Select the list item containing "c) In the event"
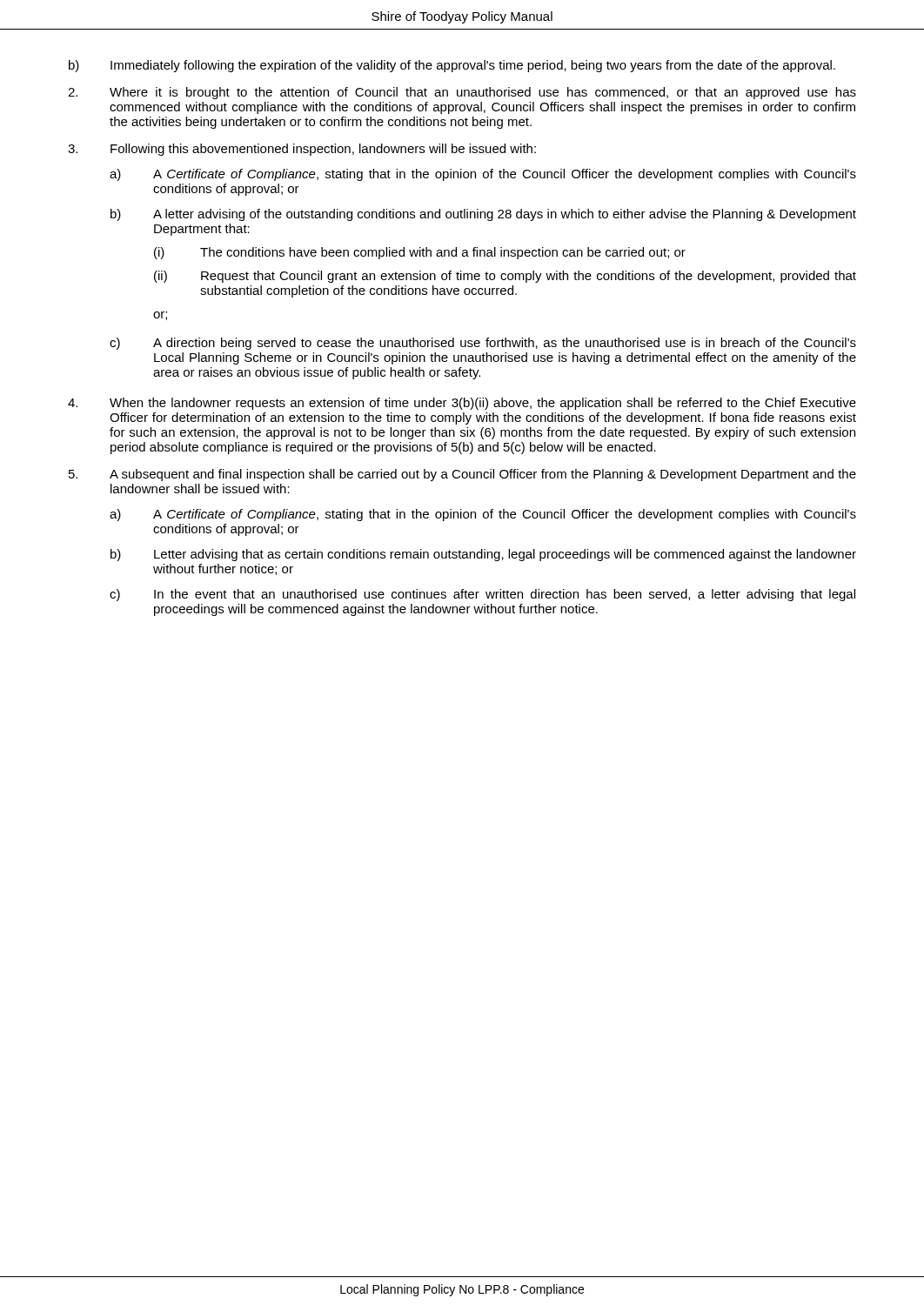Viewport: 924px width, 1305px height. click(483, 601)
